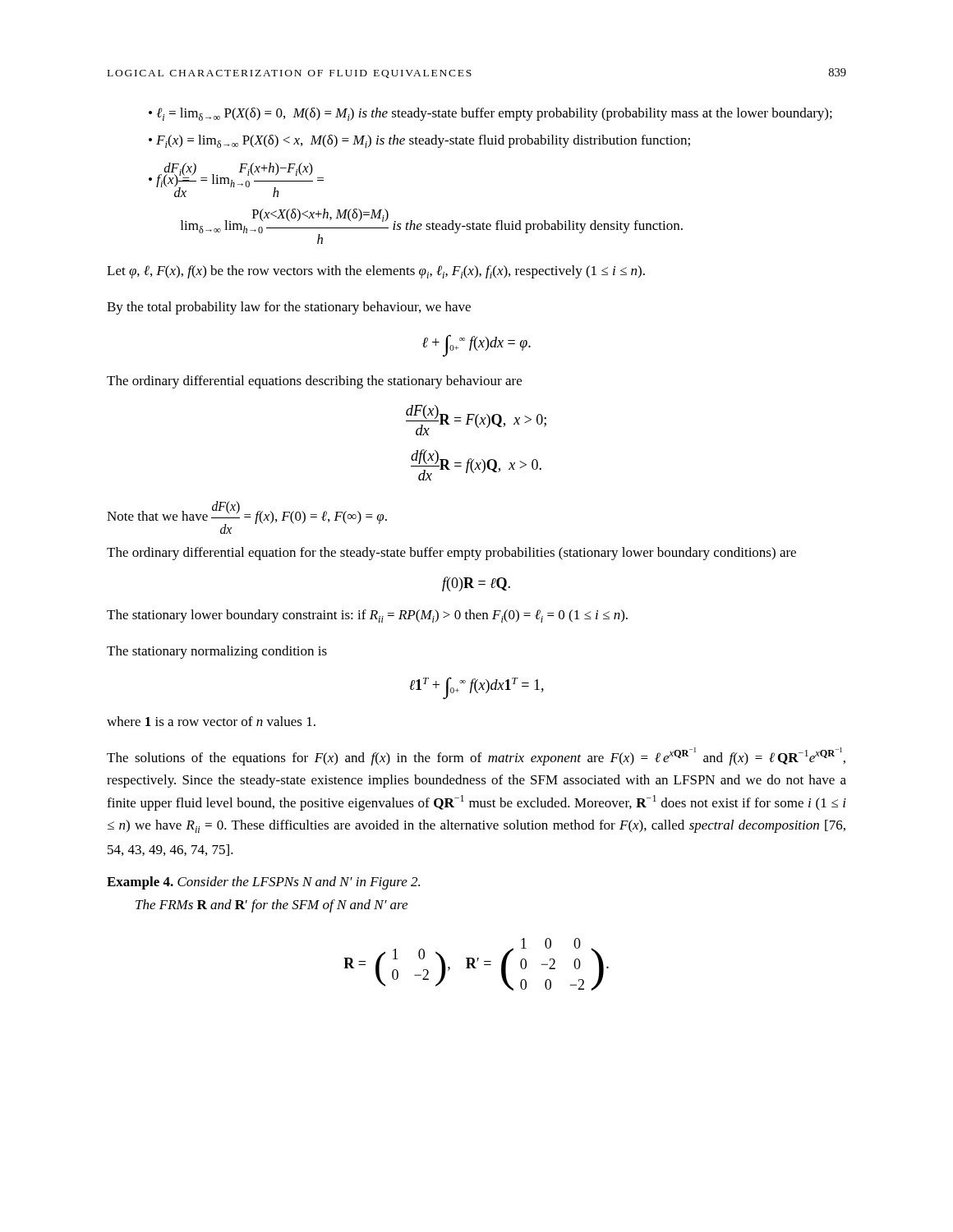This screenshot has width=953, height=1232.
Task: Point to the block starting "Fi(x) = limδ→∞ P(X(δ)"
Action: (501, 142)
